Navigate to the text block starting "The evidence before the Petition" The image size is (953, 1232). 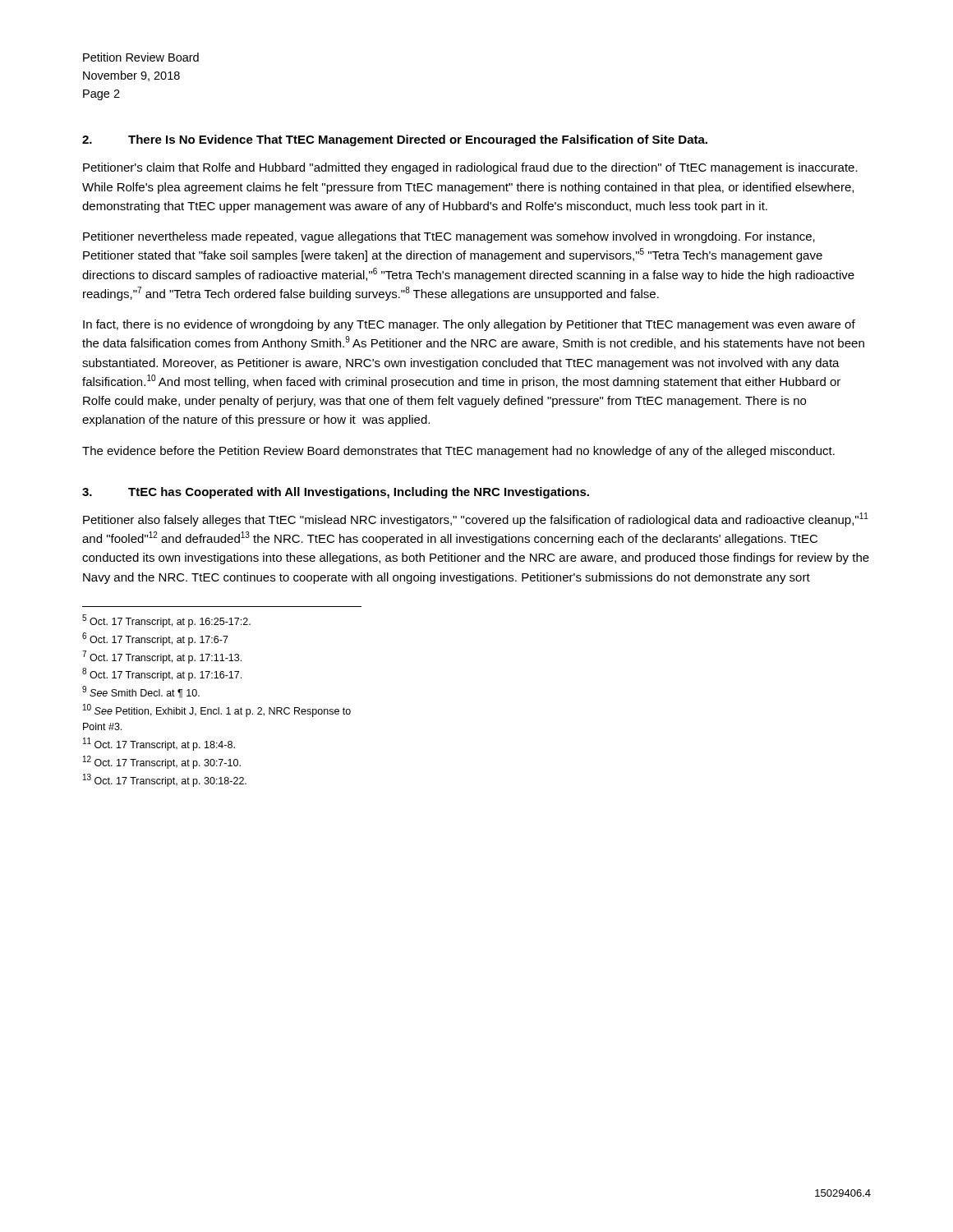point(459,450)
